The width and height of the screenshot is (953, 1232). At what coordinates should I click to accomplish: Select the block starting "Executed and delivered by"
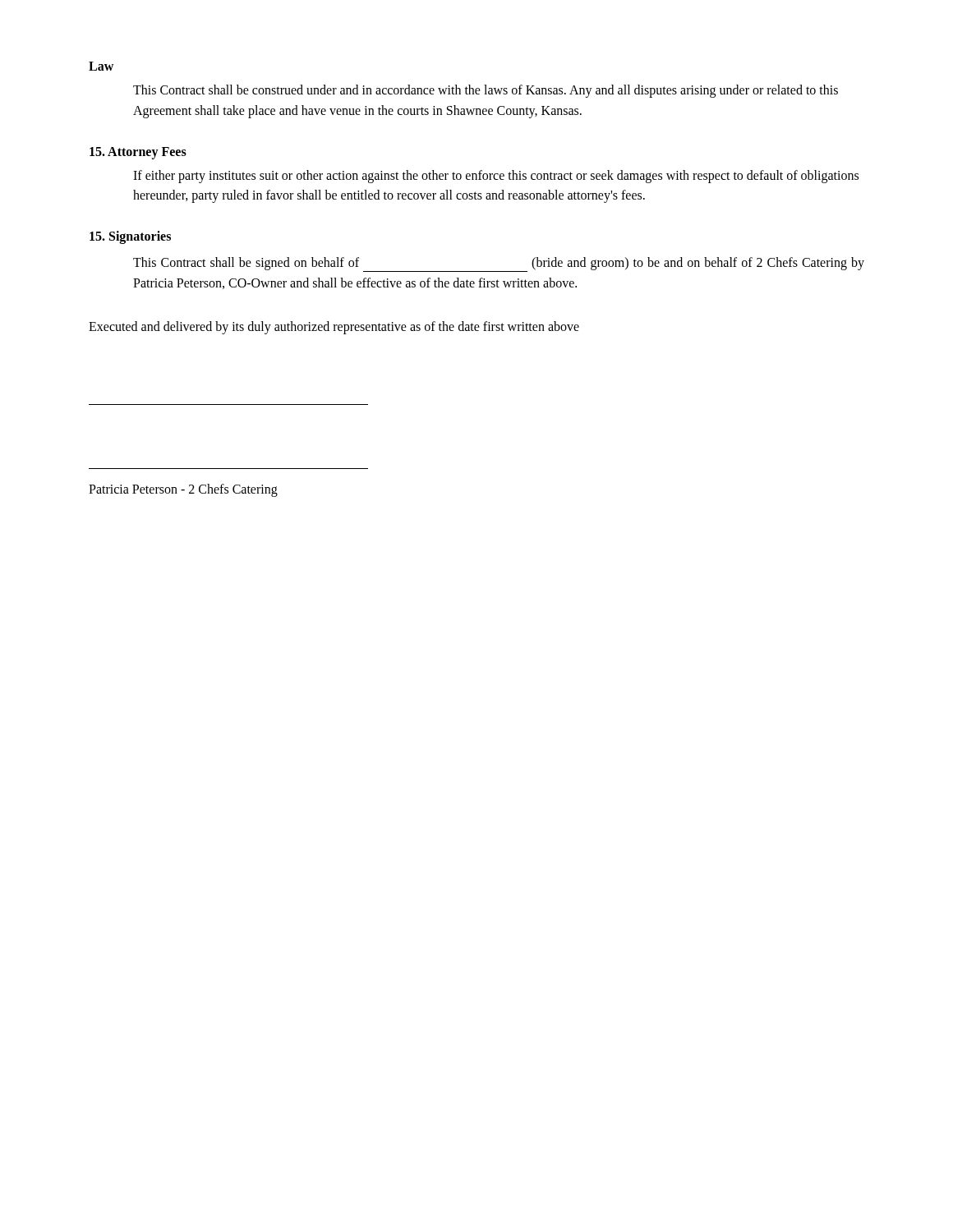pos(334,326)
